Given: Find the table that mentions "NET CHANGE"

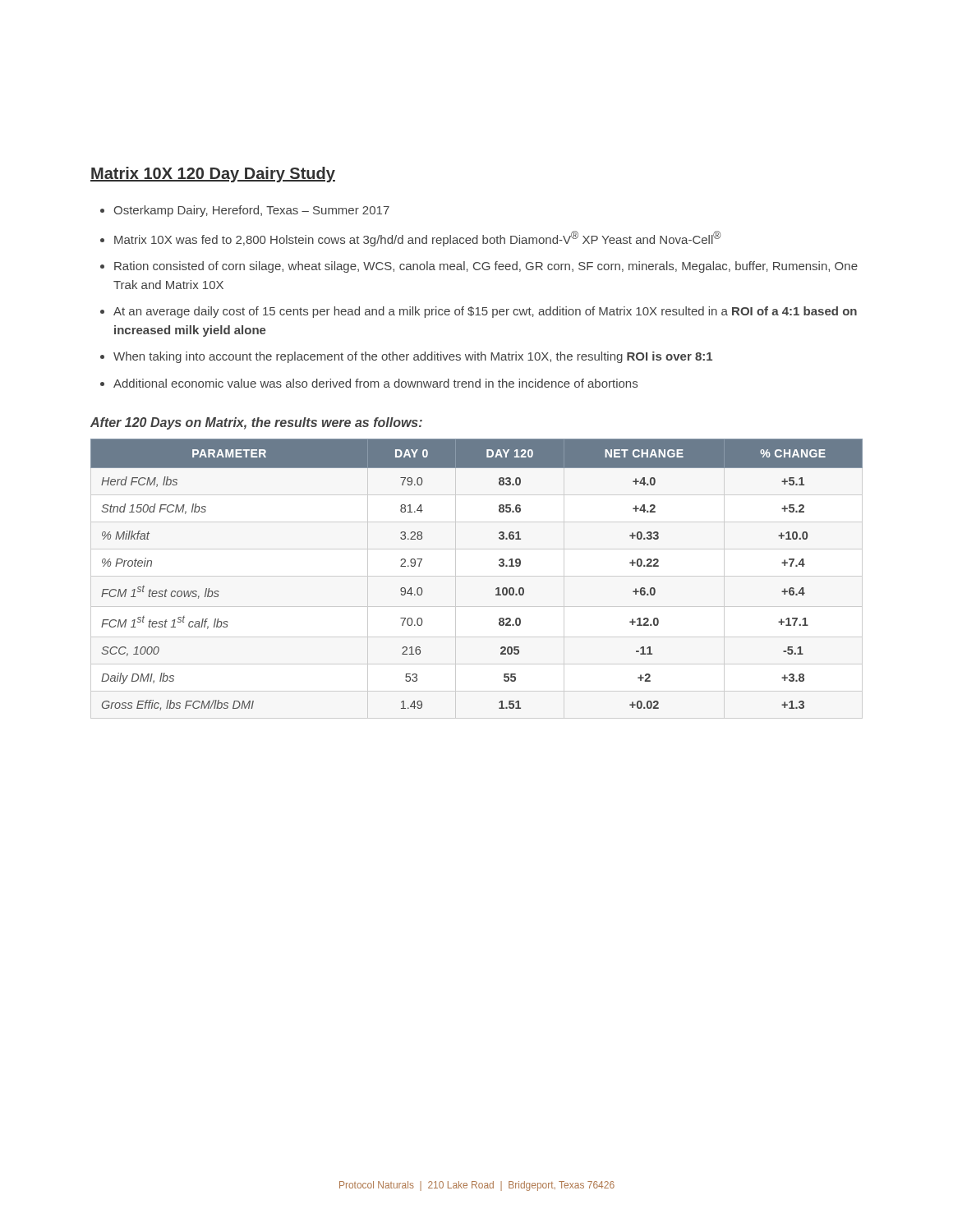Looking at the screenshot, I should 476,578.
